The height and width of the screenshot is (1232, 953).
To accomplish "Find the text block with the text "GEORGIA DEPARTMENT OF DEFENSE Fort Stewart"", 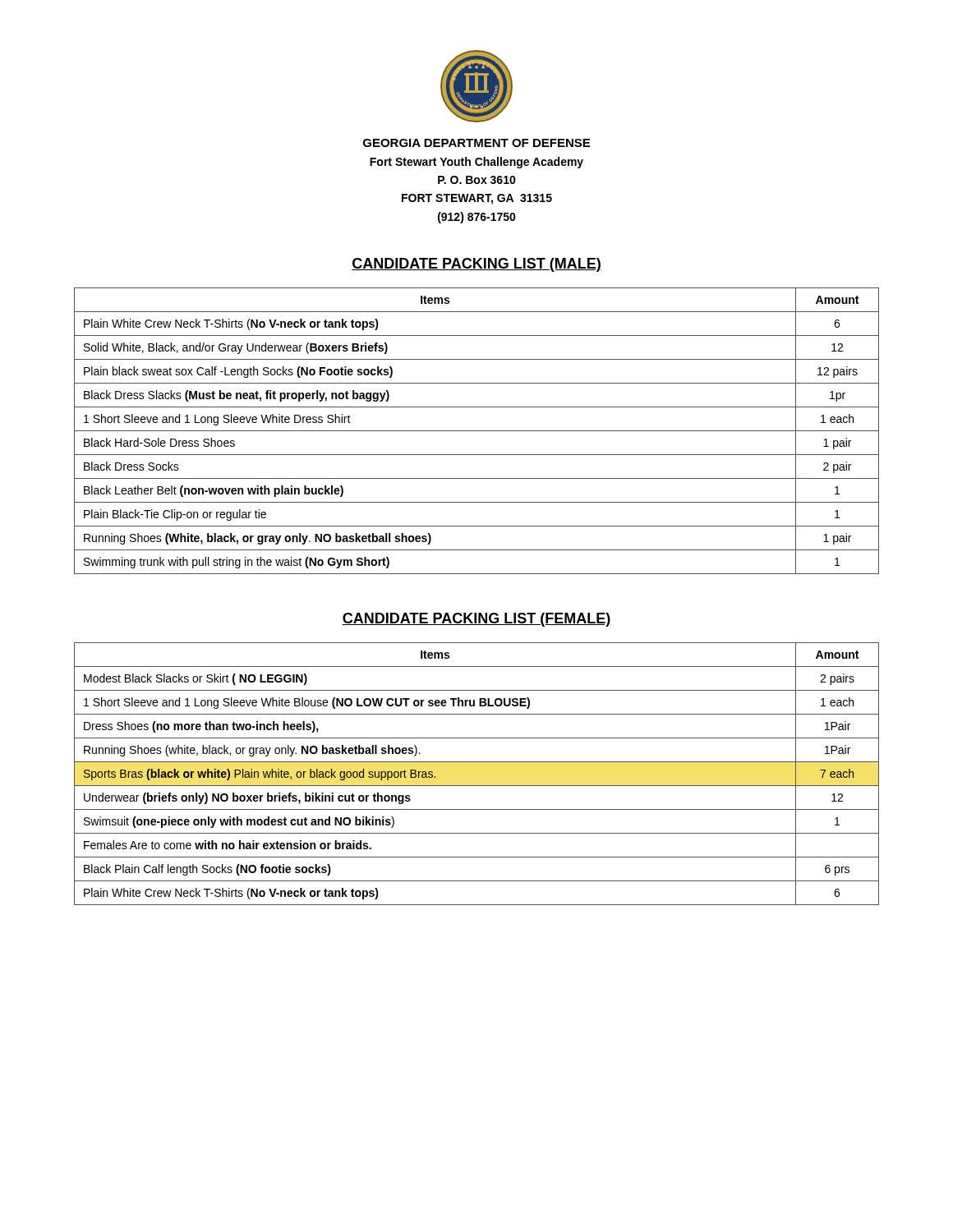I will [x=476, y=180].
